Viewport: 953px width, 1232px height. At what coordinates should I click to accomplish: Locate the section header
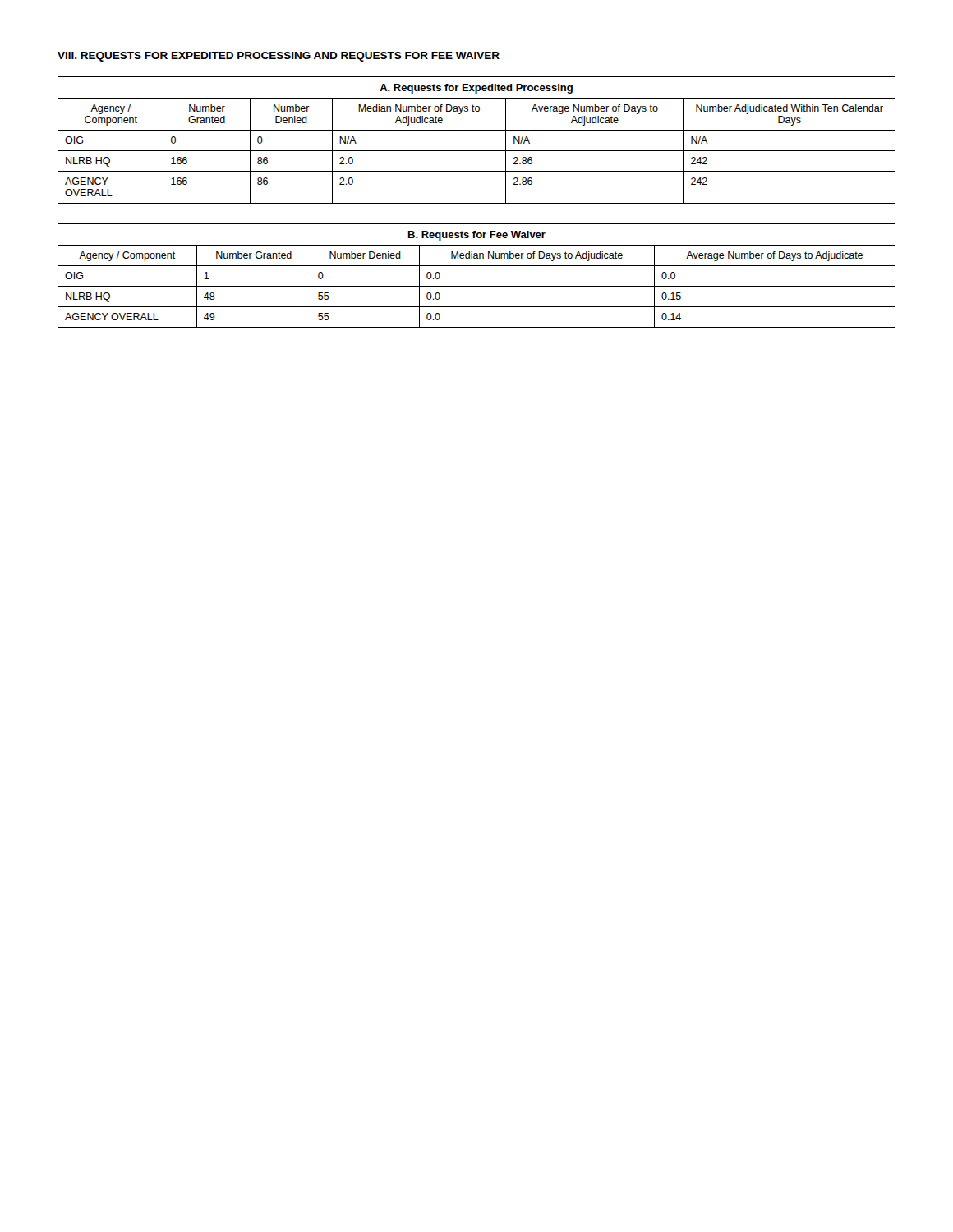[x=279, y=55]
